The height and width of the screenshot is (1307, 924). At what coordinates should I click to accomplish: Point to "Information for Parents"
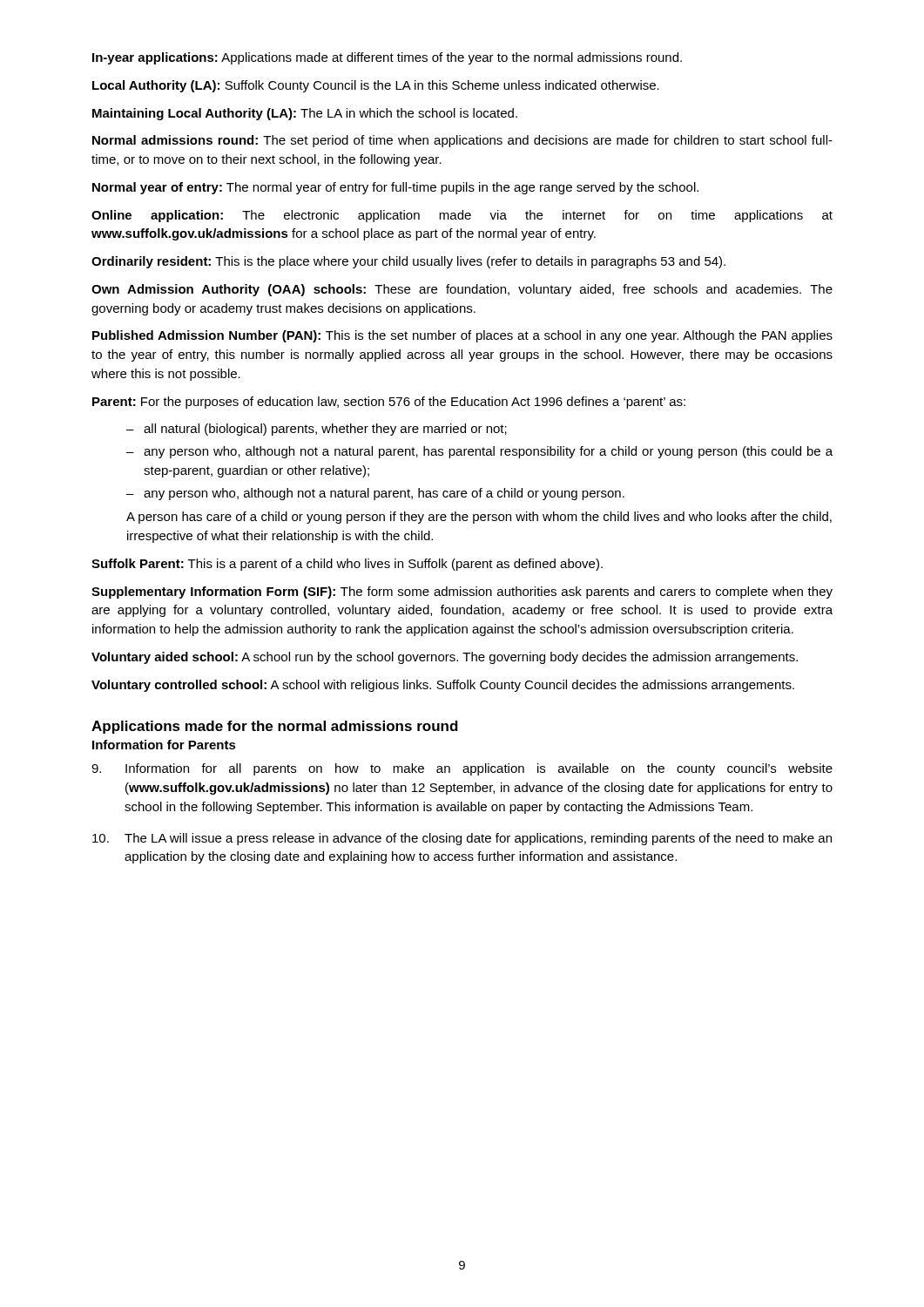[x=164, y=745]
